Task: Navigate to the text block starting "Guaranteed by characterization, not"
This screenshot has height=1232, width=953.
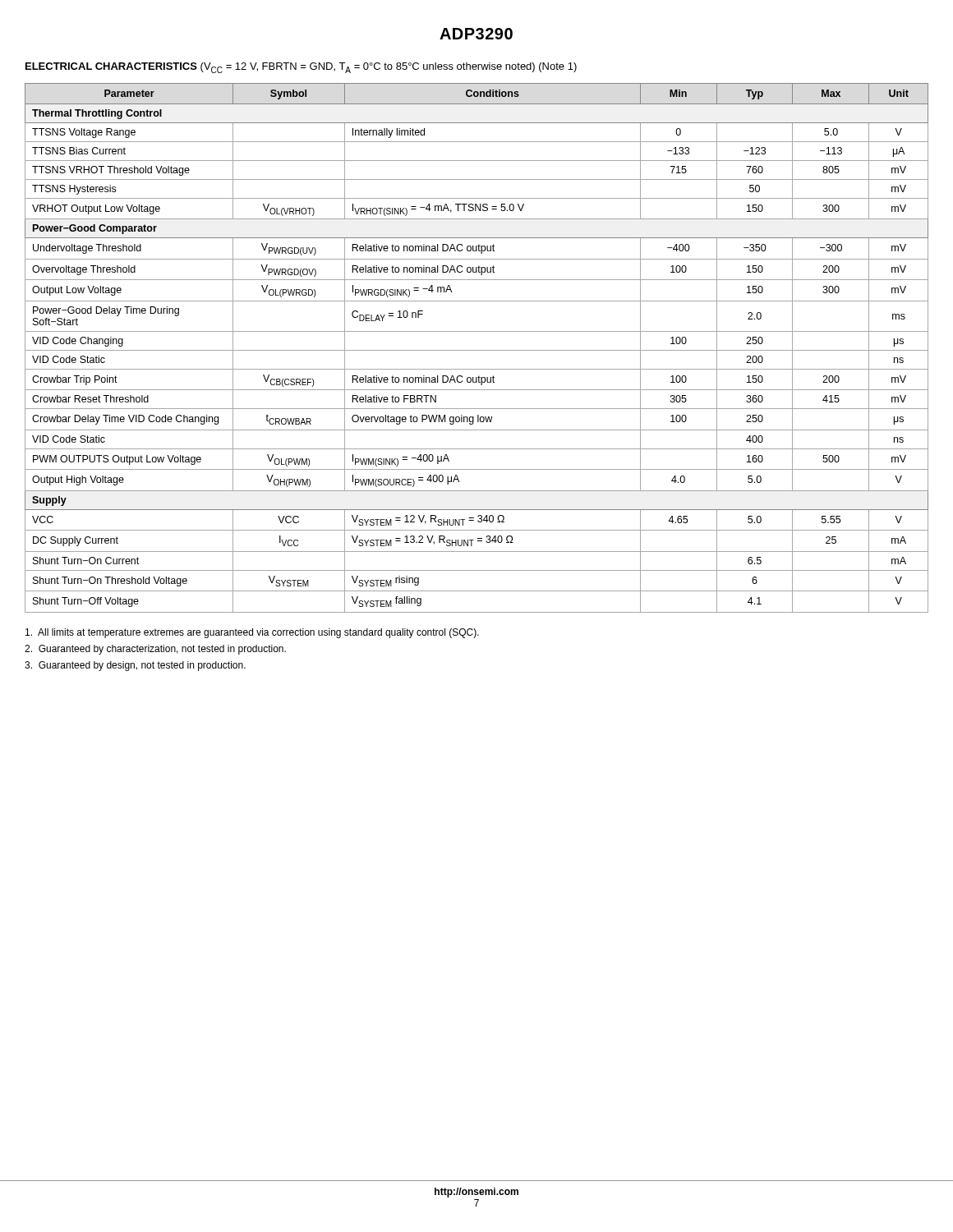Action: pos(156,649)
